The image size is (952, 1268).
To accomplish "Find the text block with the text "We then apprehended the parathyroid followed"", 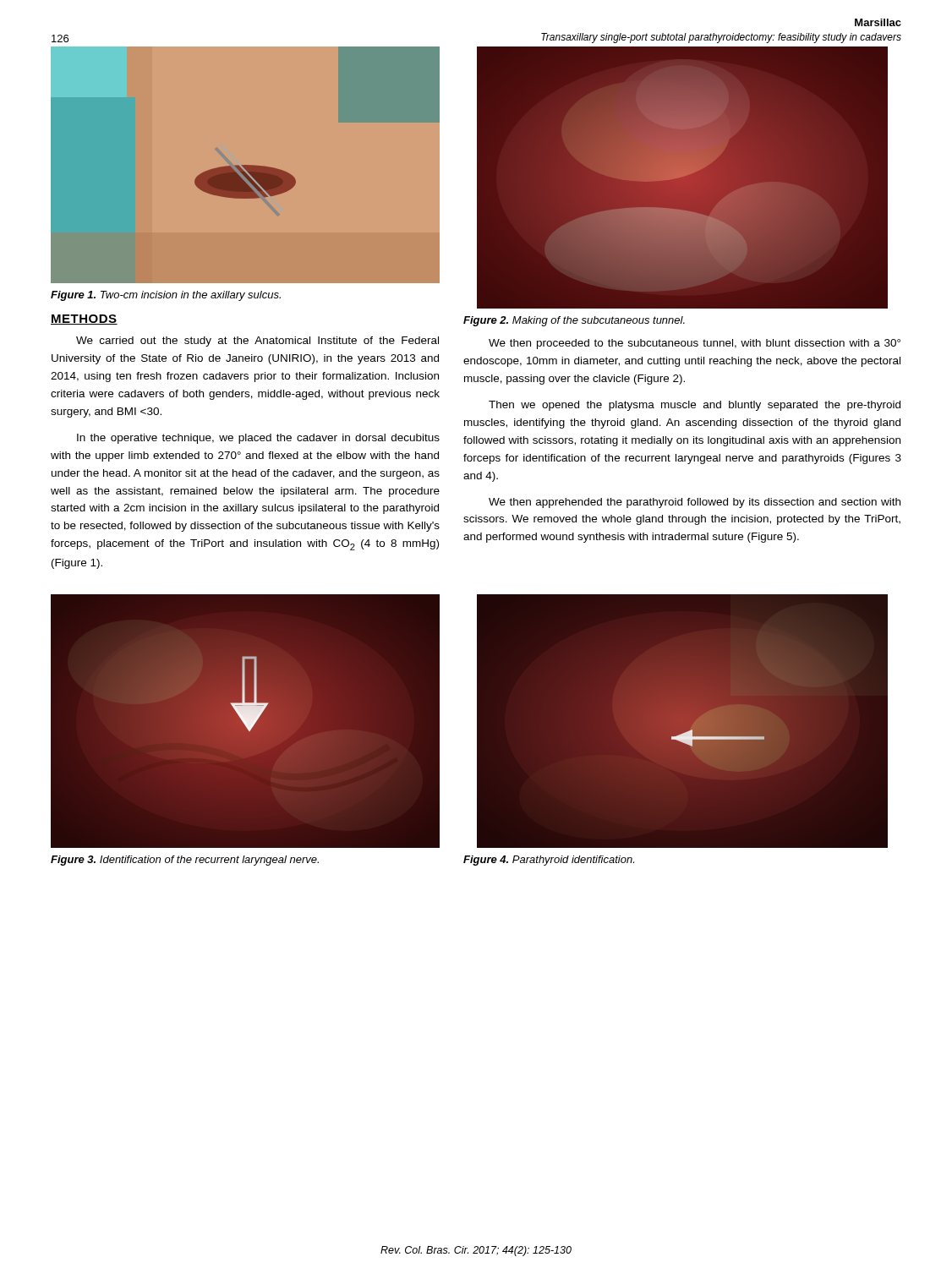I will pyautogui.click(x=682, y=519).
